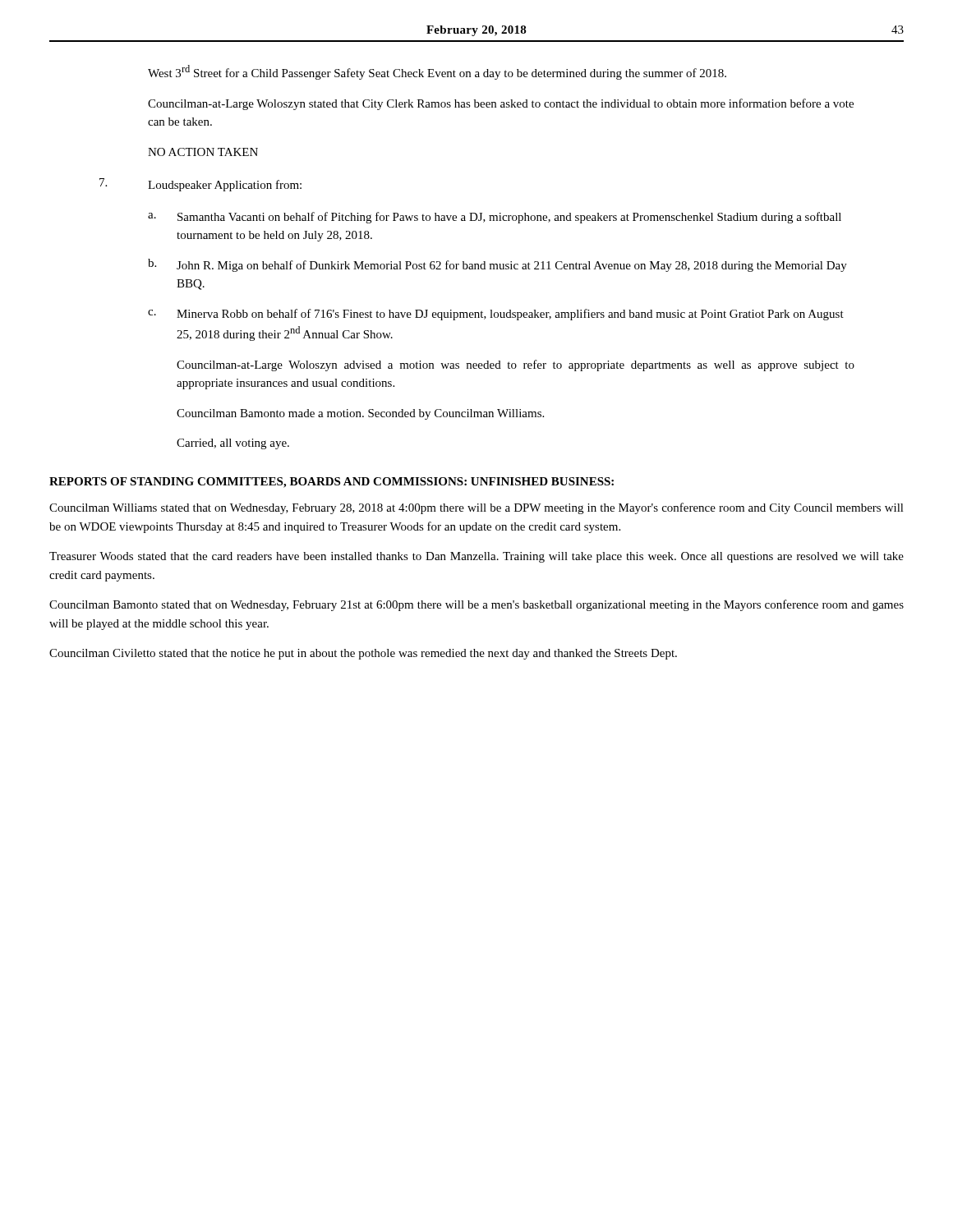Locate the block of text that opens with "Councilman Bamonto made a motion. Seconded by"
The width and height of the screenshot is (953, 1232).
click(x=361, y=413)
